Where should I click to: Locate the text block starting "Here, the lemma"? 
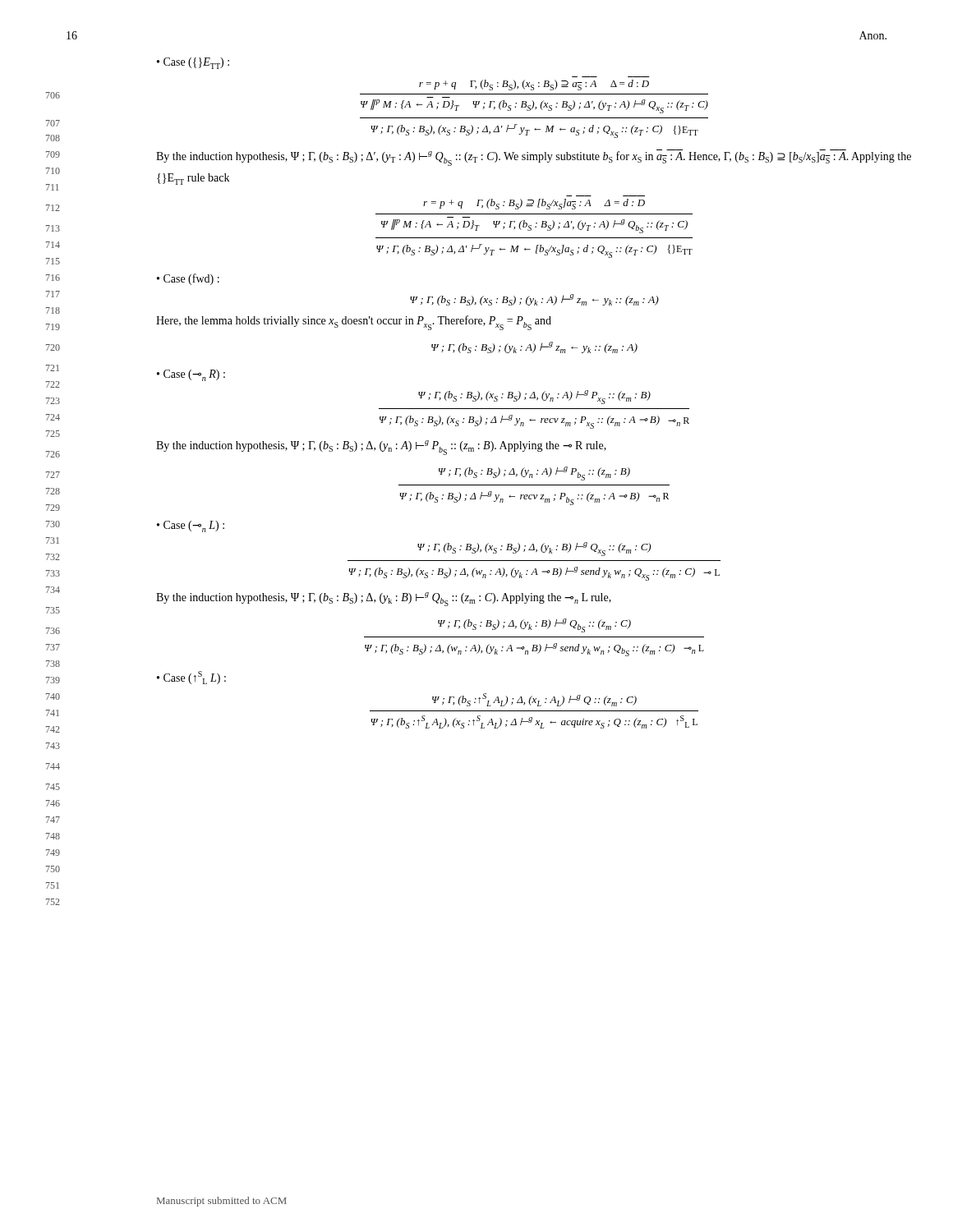[x=354, y=323]
